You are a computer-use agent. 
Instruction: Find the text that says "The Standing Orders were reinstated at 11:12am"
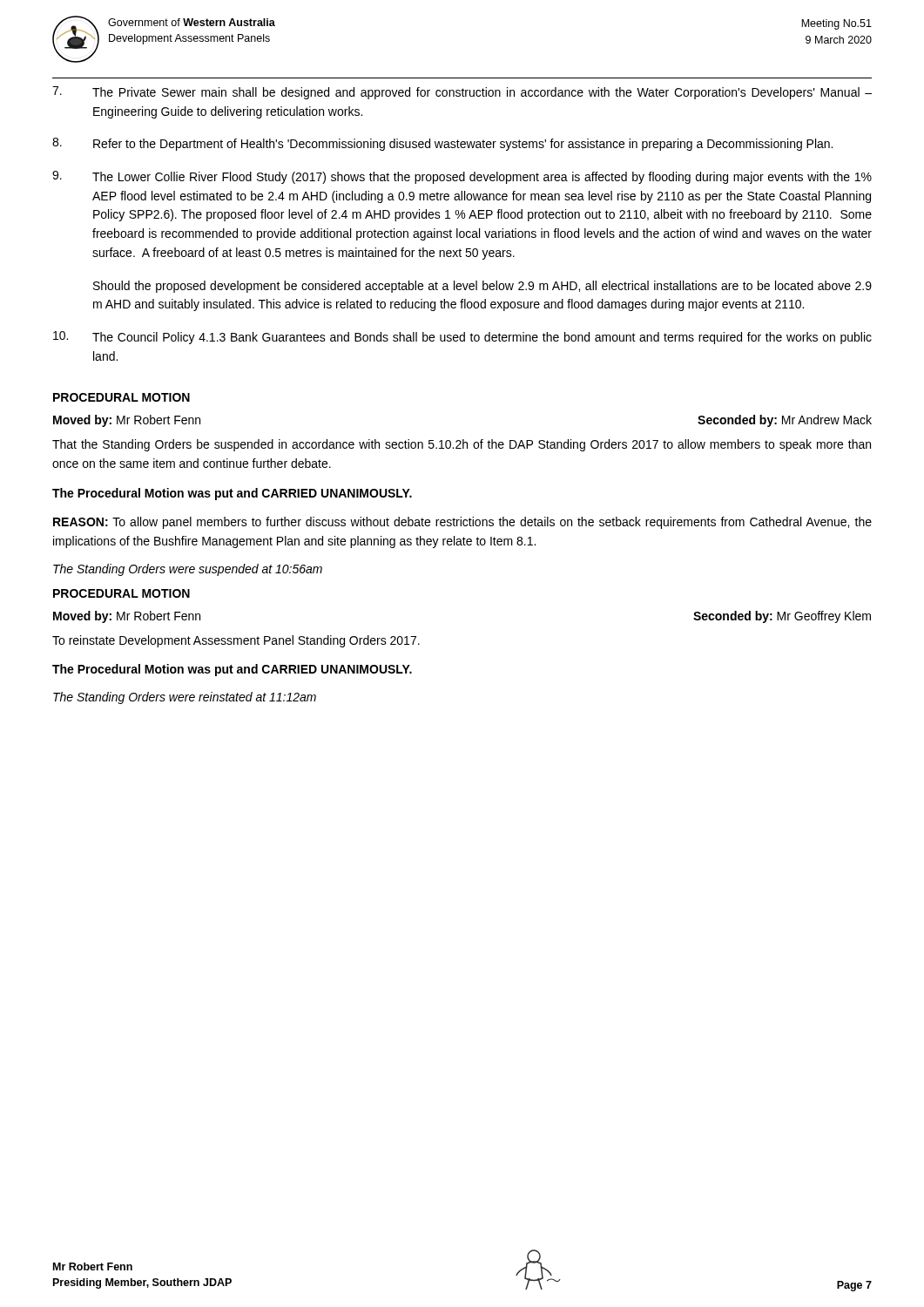tap(184, 697)
